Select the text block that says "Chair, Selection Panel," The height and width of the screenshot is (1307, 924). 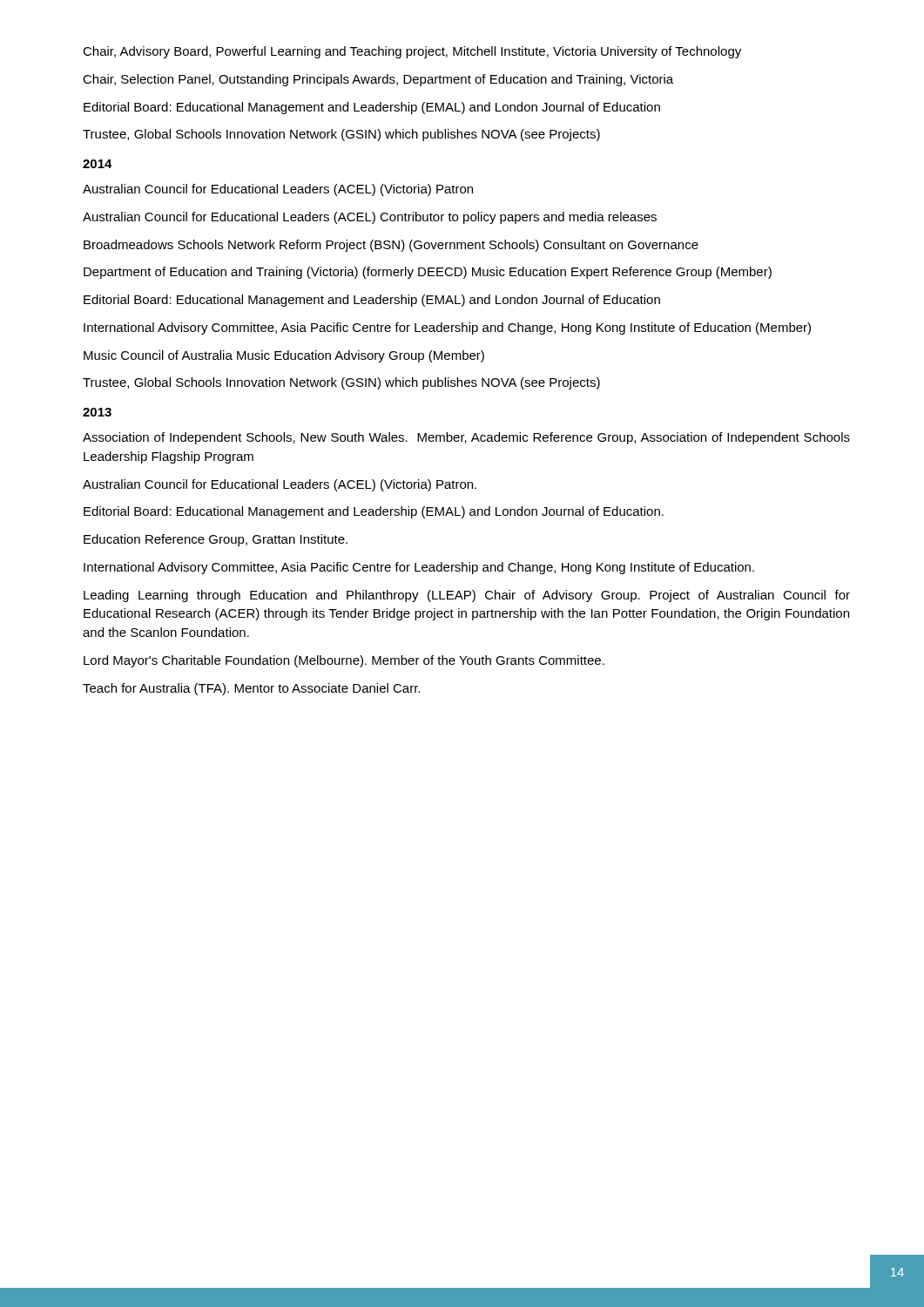click(378, 79)
